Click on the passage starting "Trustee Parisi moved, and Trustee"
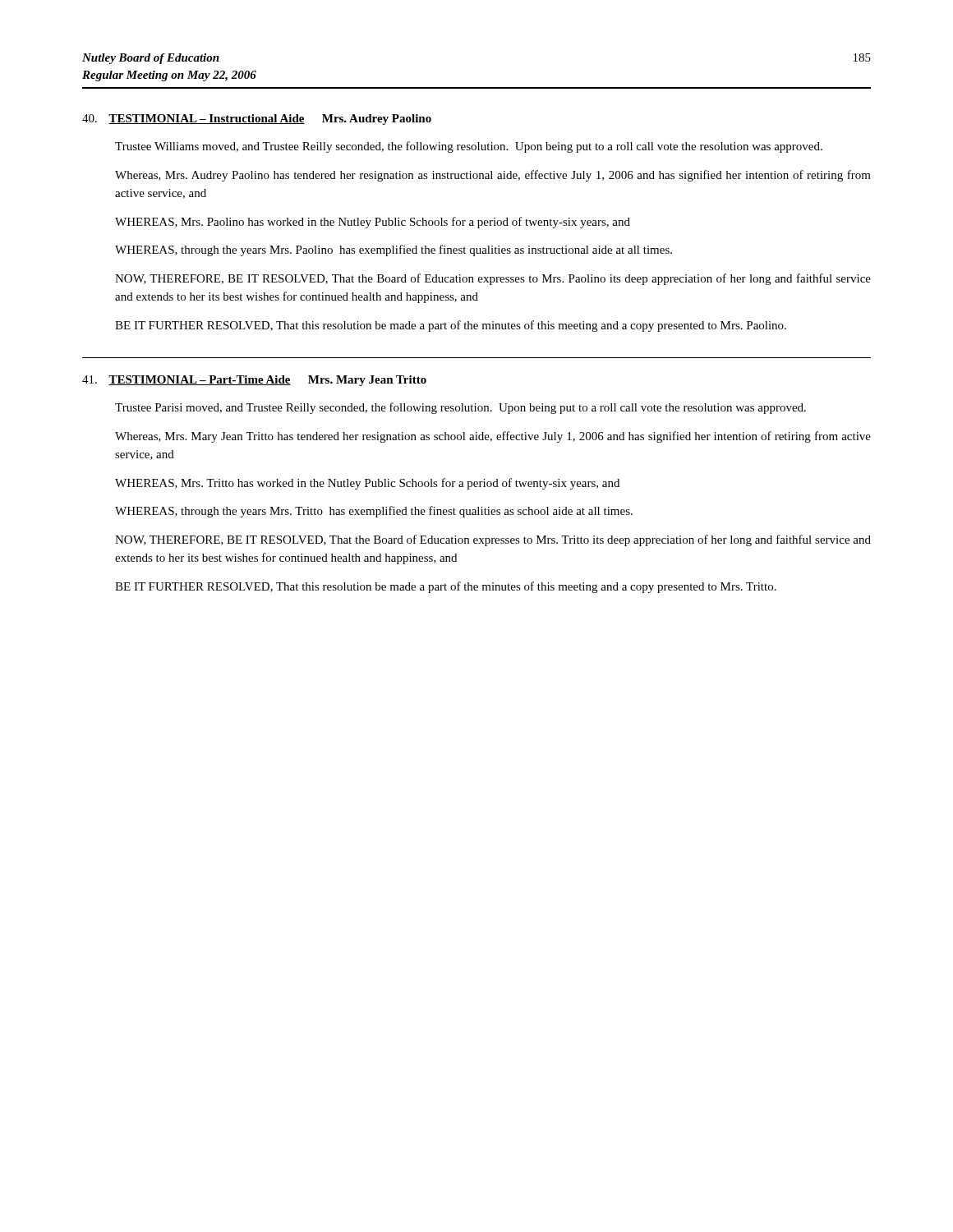953x1232 pixels. click(x=461, y=407)
